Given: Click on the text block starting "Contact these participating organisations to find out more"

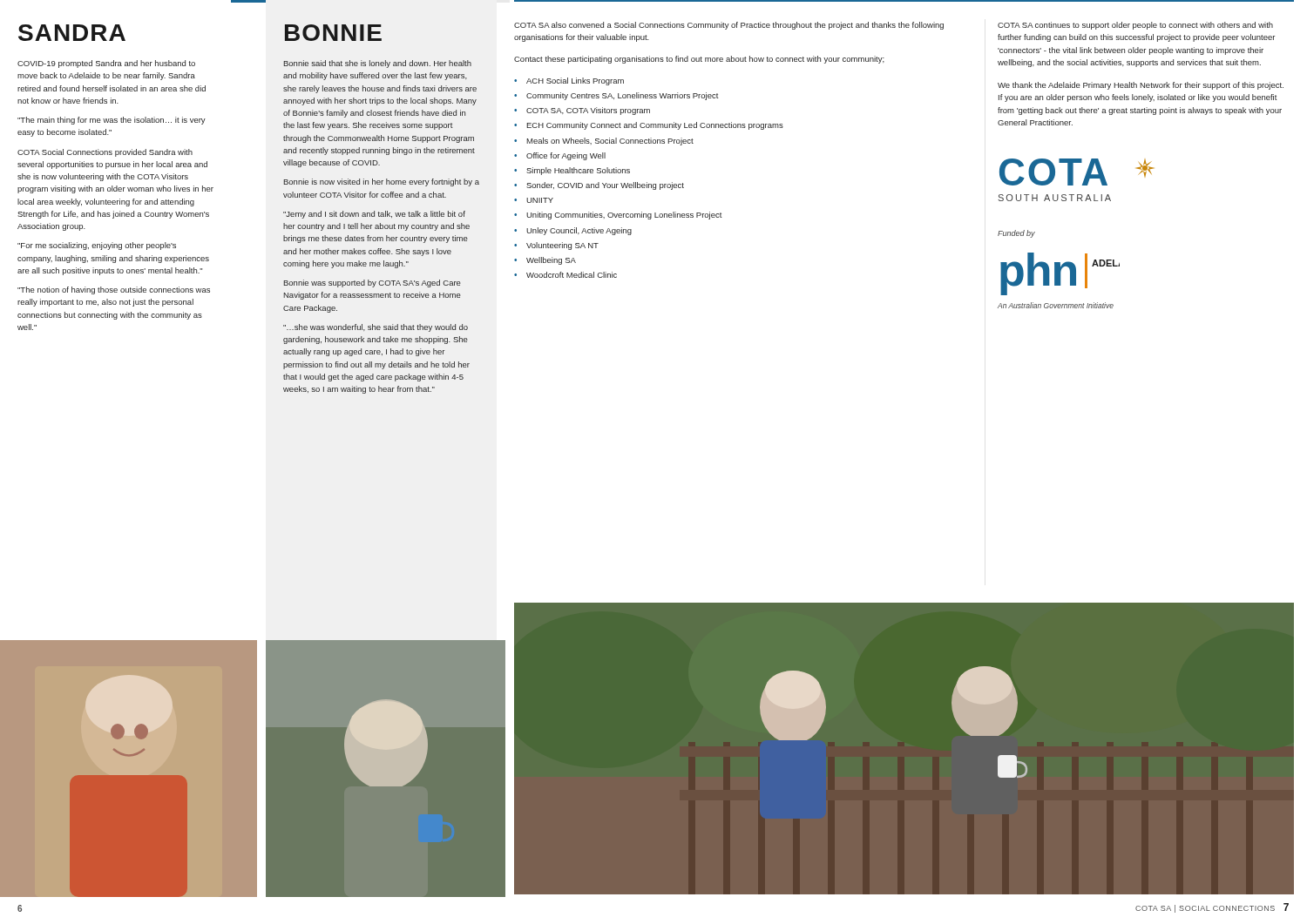Looking at the screenshot, I should (699, 58).
